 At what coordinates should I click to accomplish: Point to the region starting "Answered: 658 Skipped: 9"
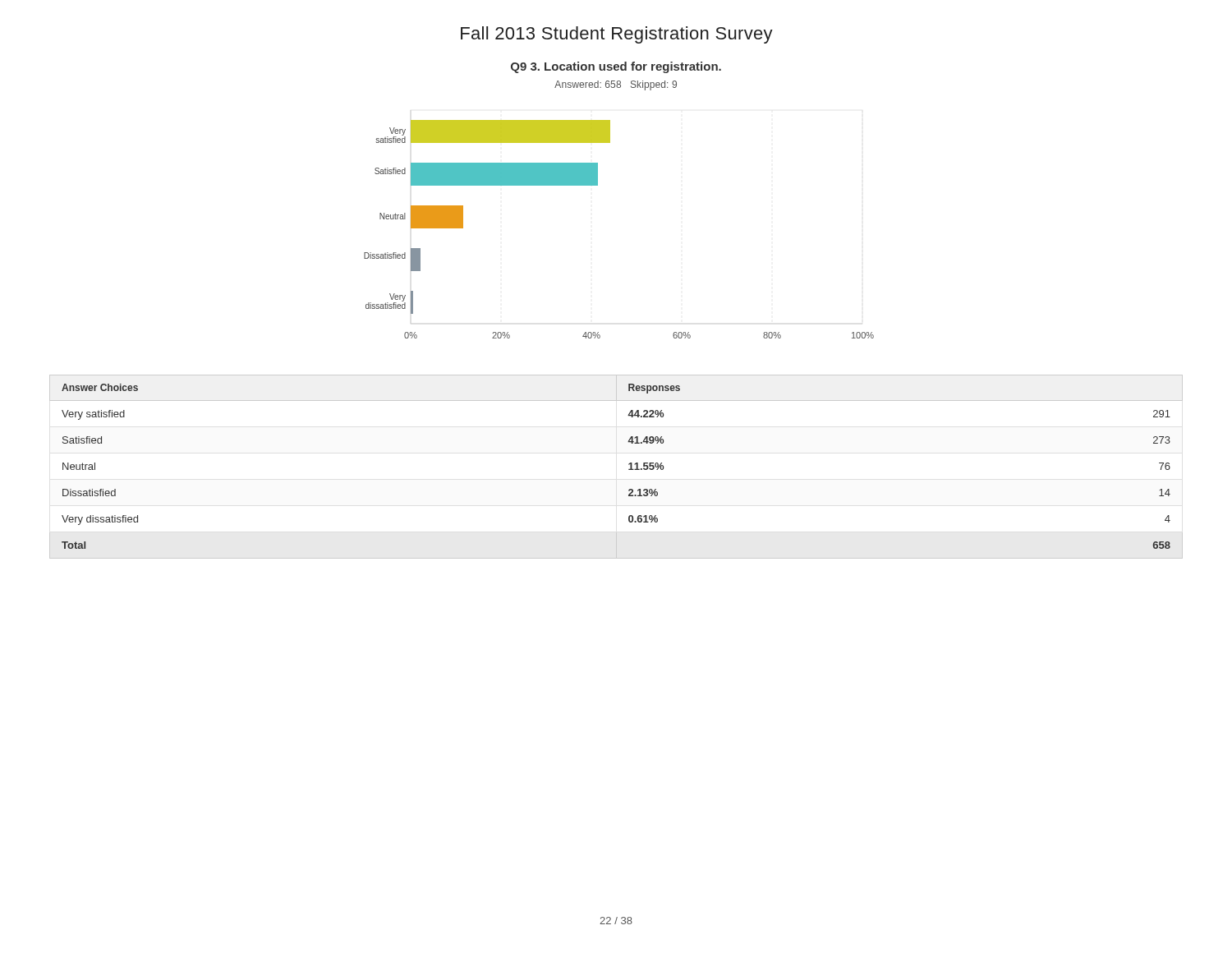click(616, 85)
